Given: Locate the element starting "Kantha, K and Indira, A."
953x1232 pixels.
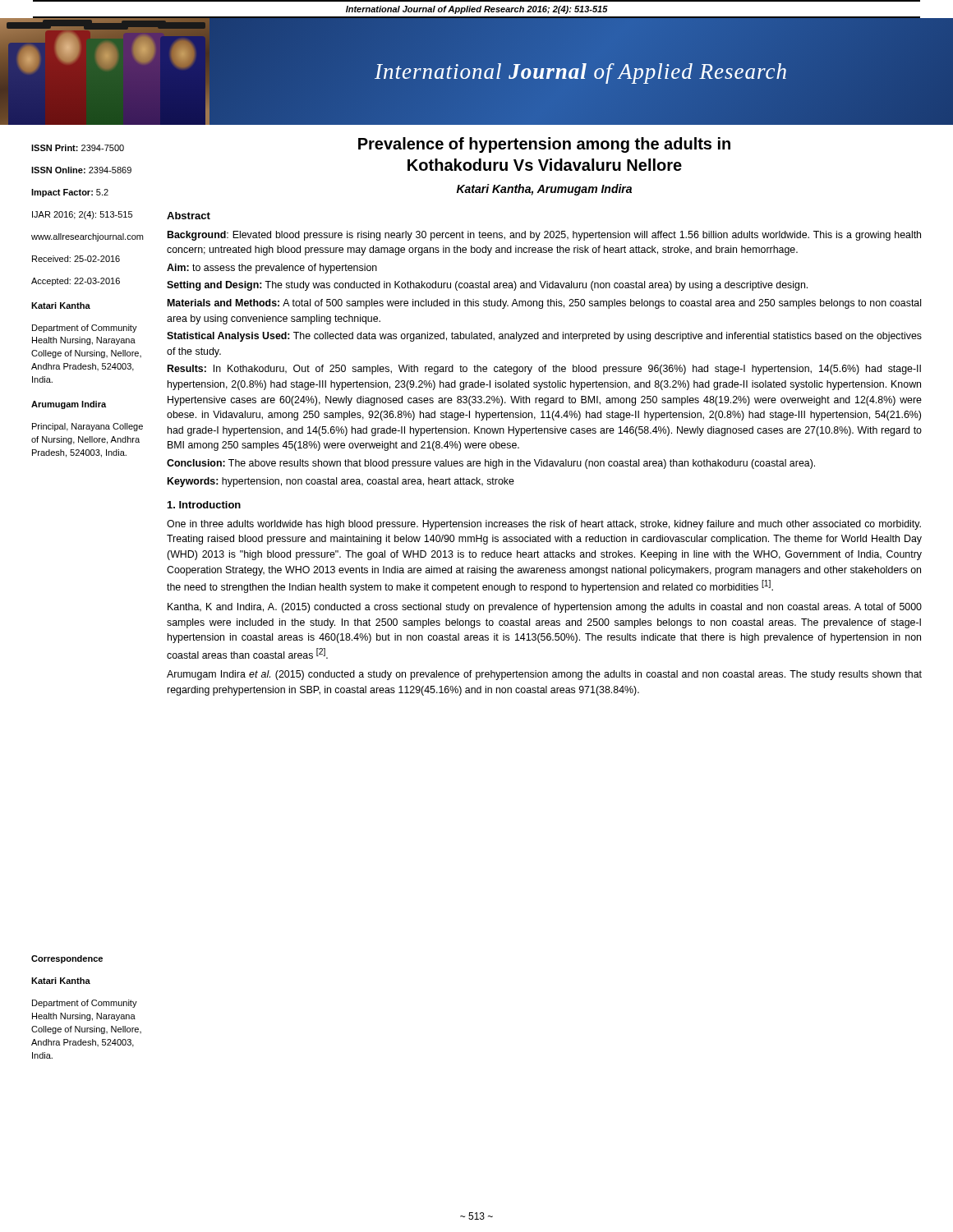Looking at the screenshot, I should point(544,631).
